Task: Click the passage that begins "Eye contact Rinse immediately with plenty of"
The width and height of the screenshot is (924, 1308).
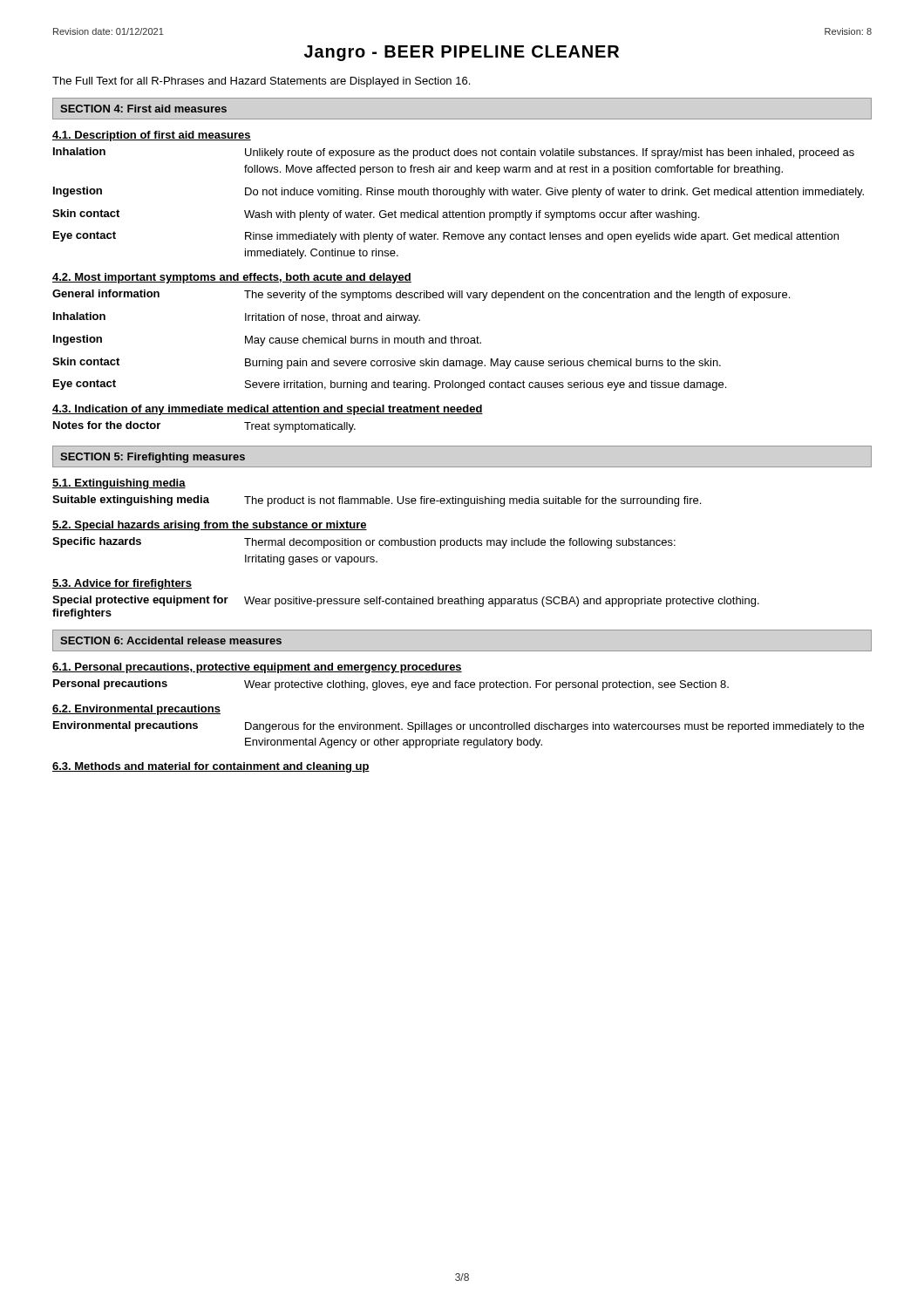Action: coord(462,245)
